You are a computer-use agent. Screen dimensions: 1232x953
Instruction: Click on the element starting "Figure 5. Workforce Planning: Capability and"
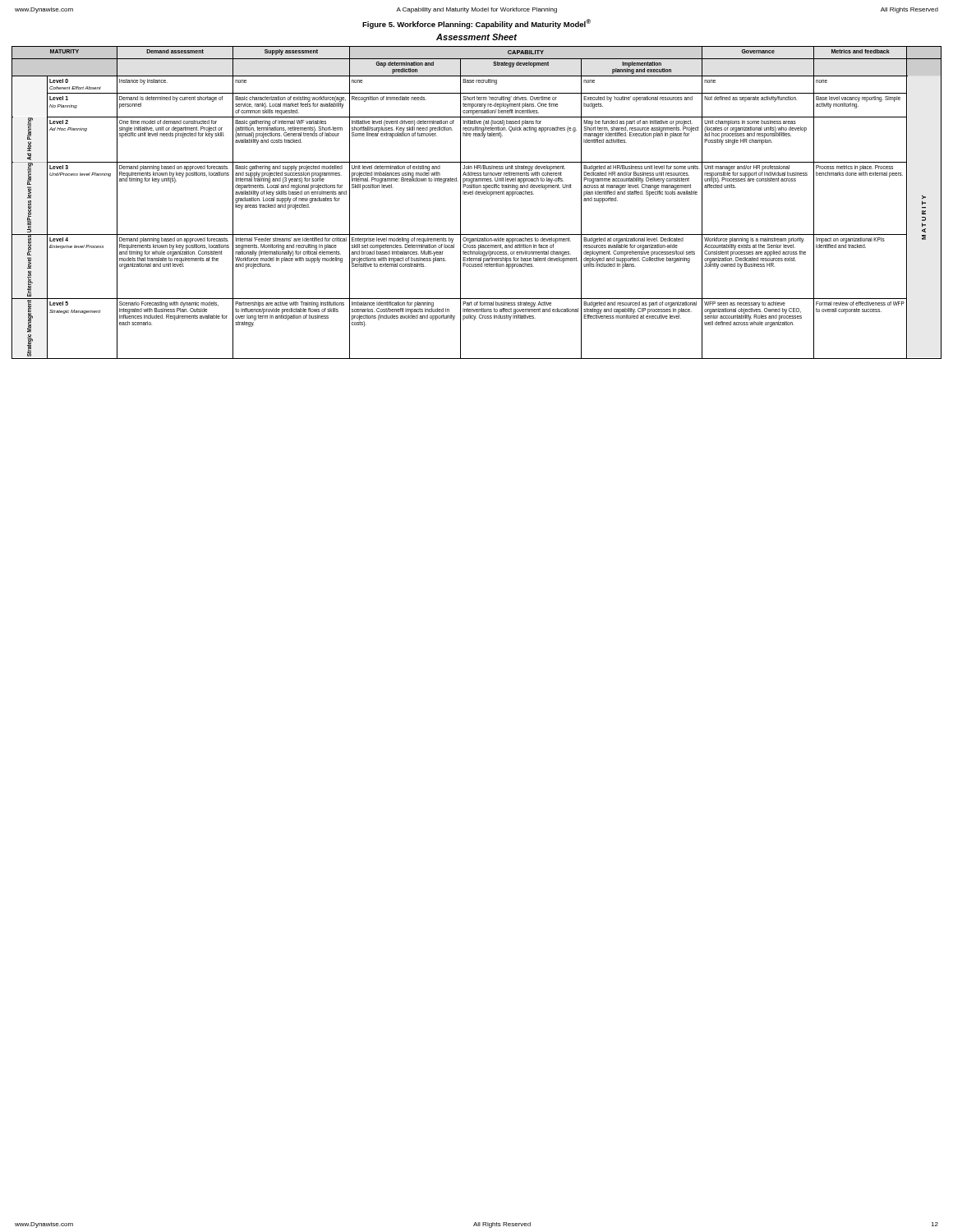476,23
